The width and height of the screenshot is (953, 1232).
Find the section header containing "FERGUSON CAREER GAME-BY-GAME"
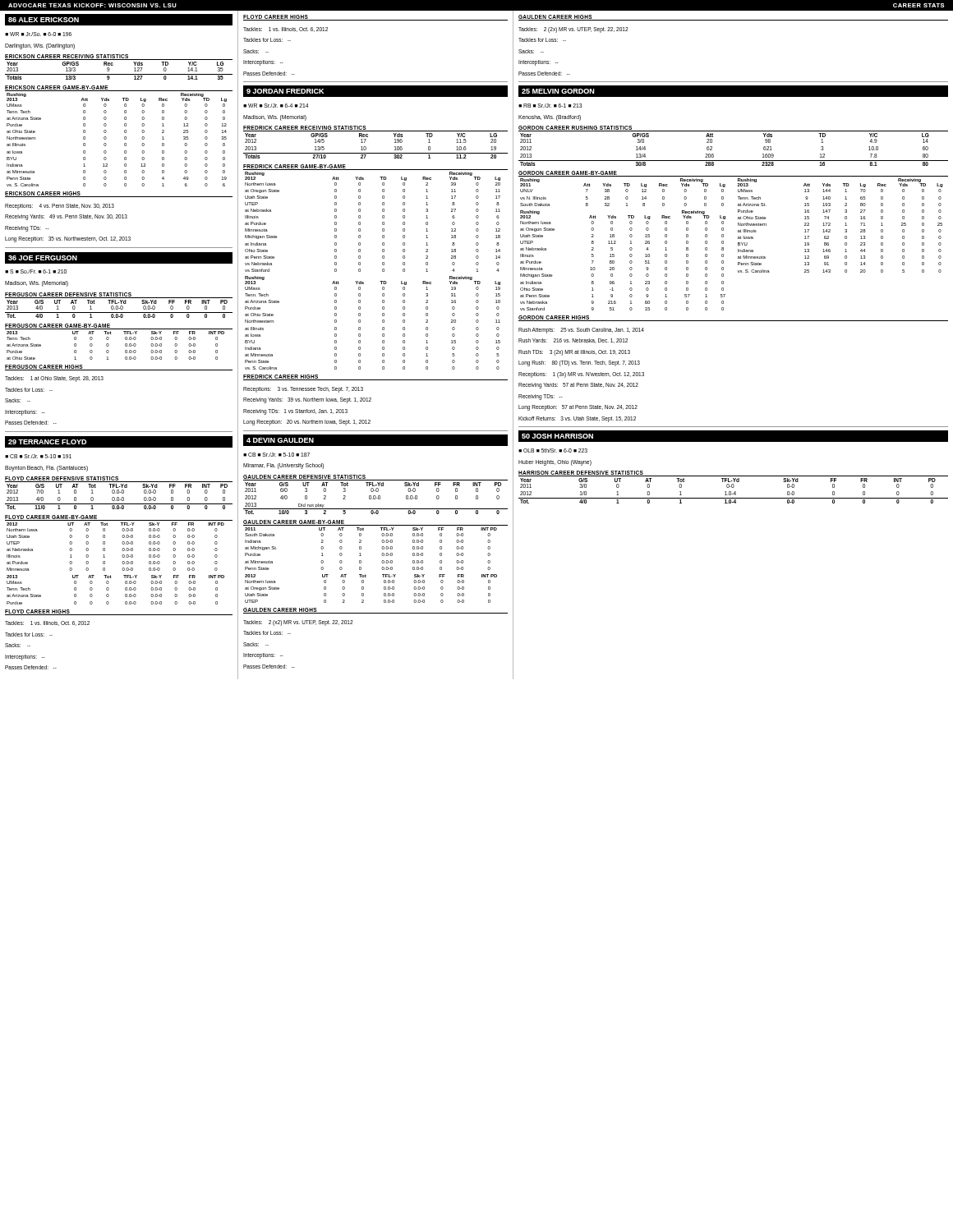[58, 325]
